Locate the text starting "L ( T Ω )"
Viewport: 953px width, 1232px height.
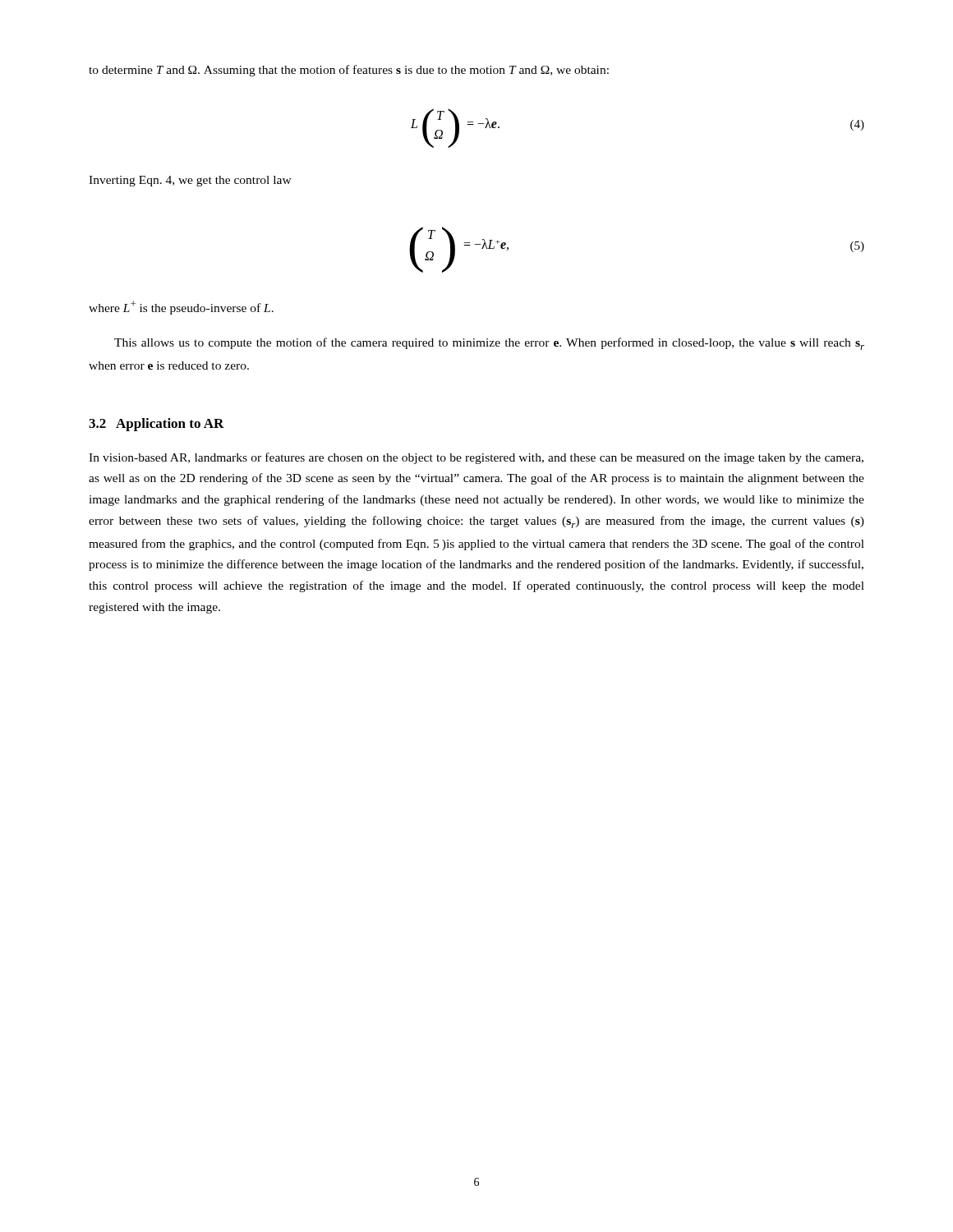tap(456, 128)
